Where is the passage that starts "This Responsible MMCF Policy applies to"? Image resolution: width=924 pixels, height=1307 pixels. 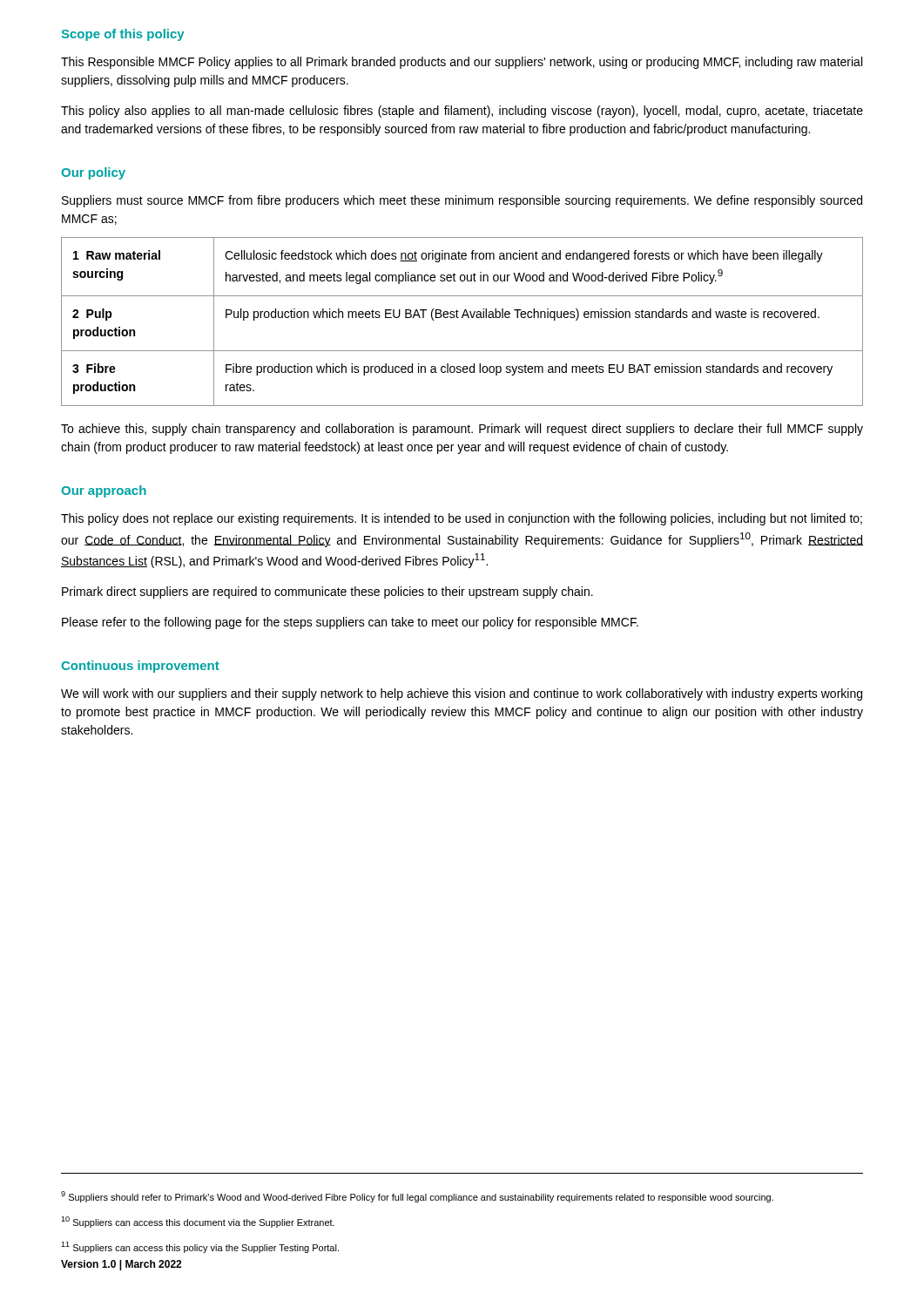click(x=462, y=71)
